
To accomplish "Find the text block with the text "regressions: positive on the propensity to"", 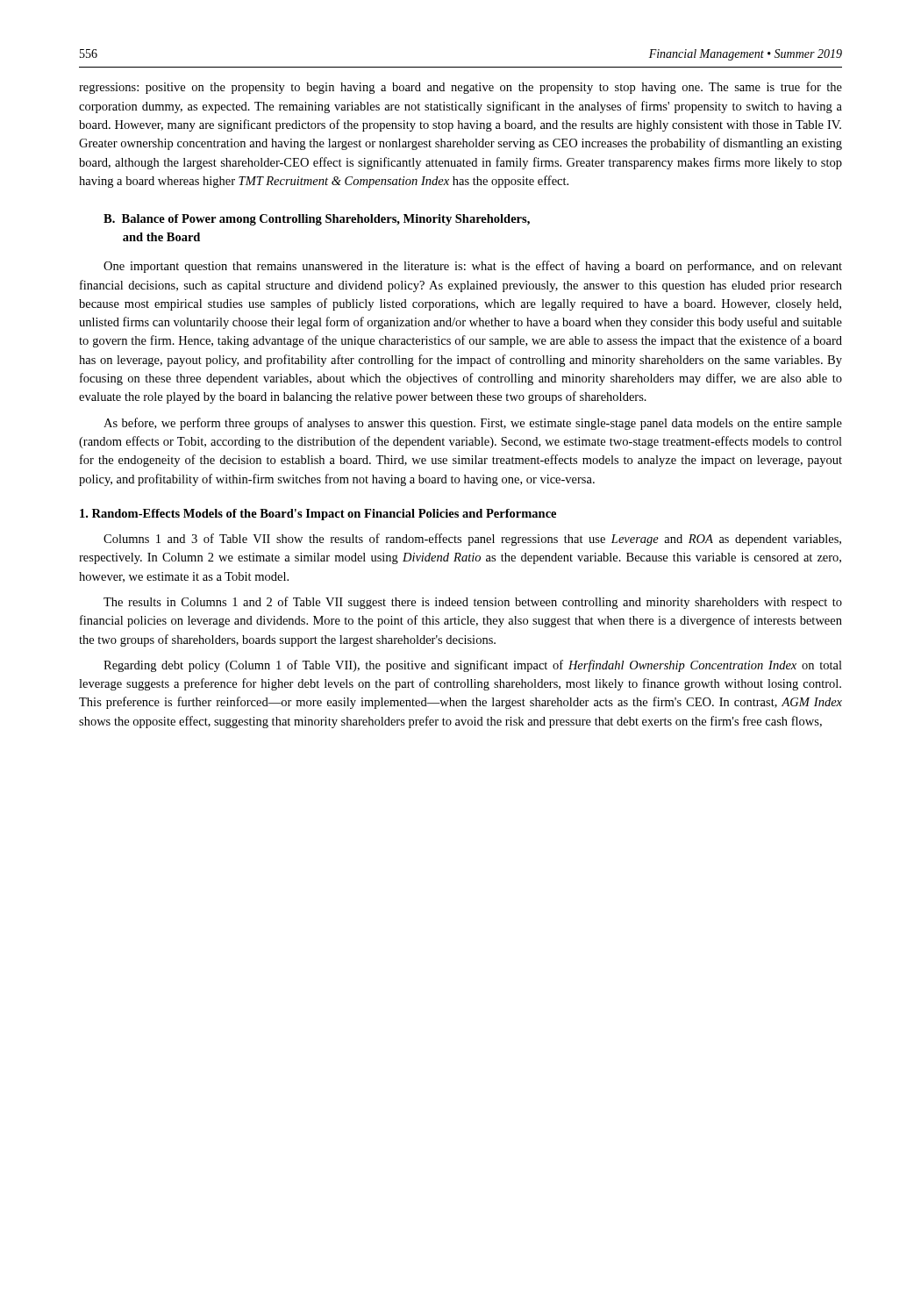I will [x=460, y=134].
